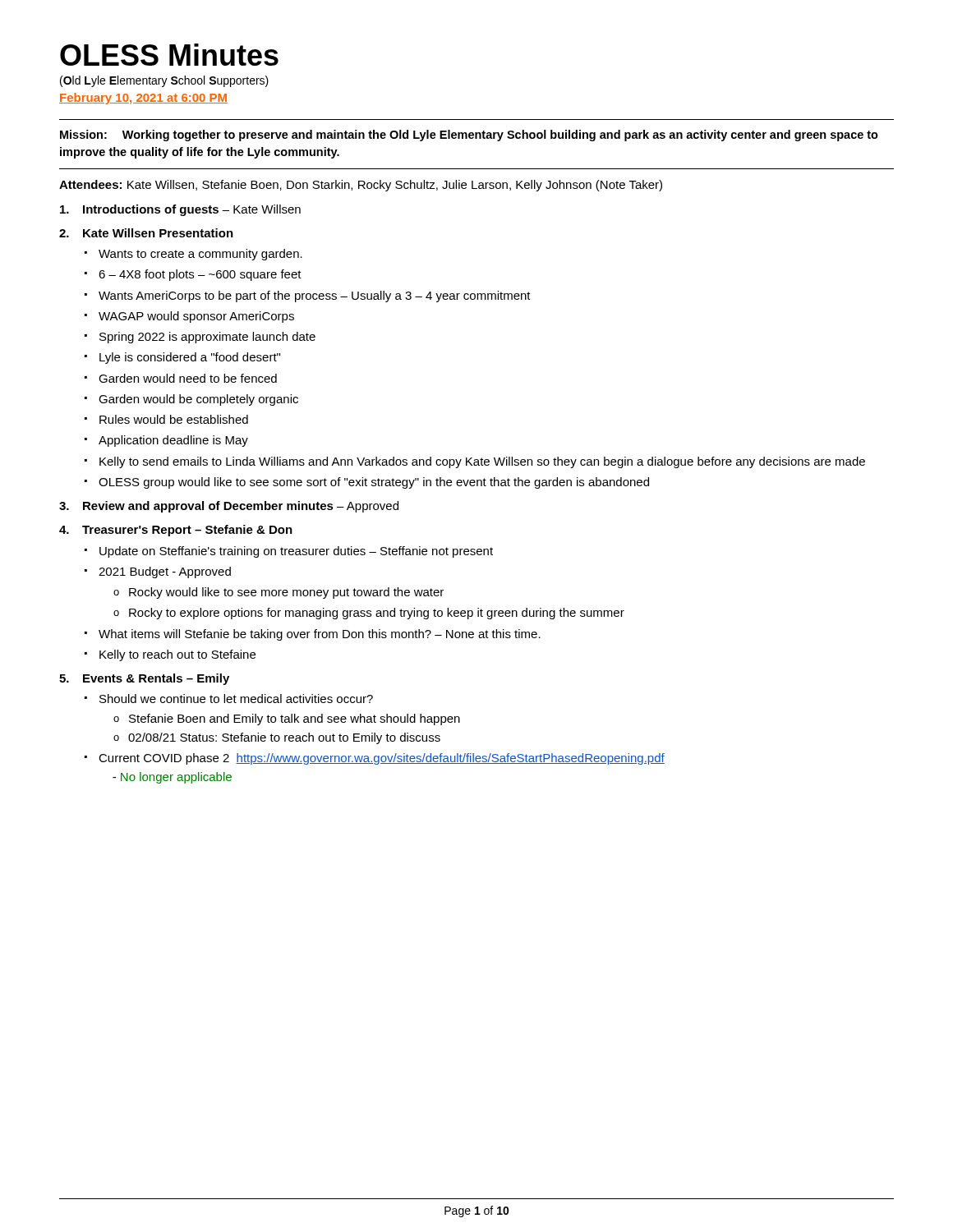Find "▪ Wants to create a community garden." on this page
Image resolution: width=953 pixels, height=1232 pixels.
pyautogui.click(x=193, y=254)
